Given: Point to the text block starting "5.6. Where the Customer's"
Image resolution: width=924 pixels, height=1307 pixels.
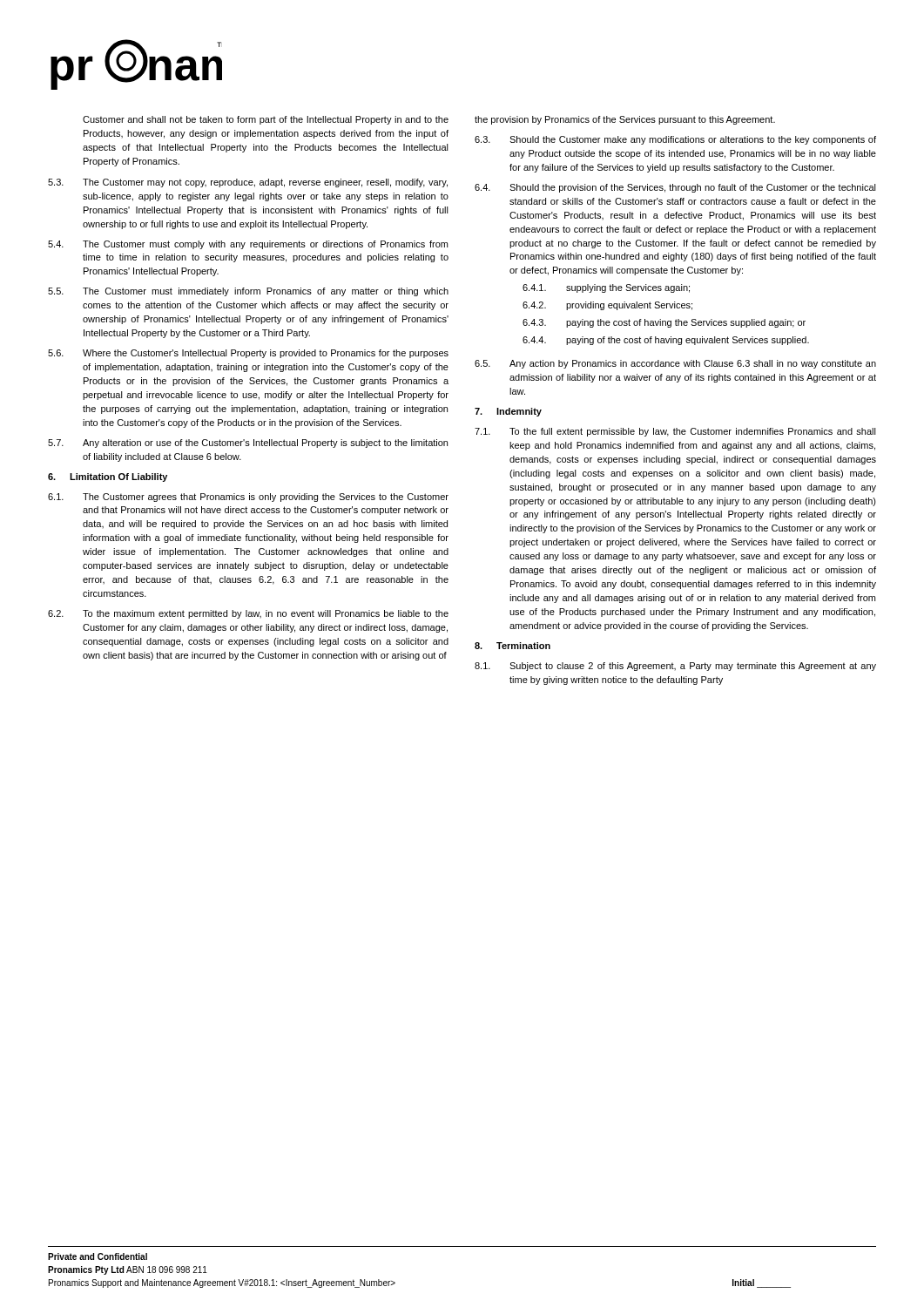Looking at the screenshot, I should click(x=248, y=389).
